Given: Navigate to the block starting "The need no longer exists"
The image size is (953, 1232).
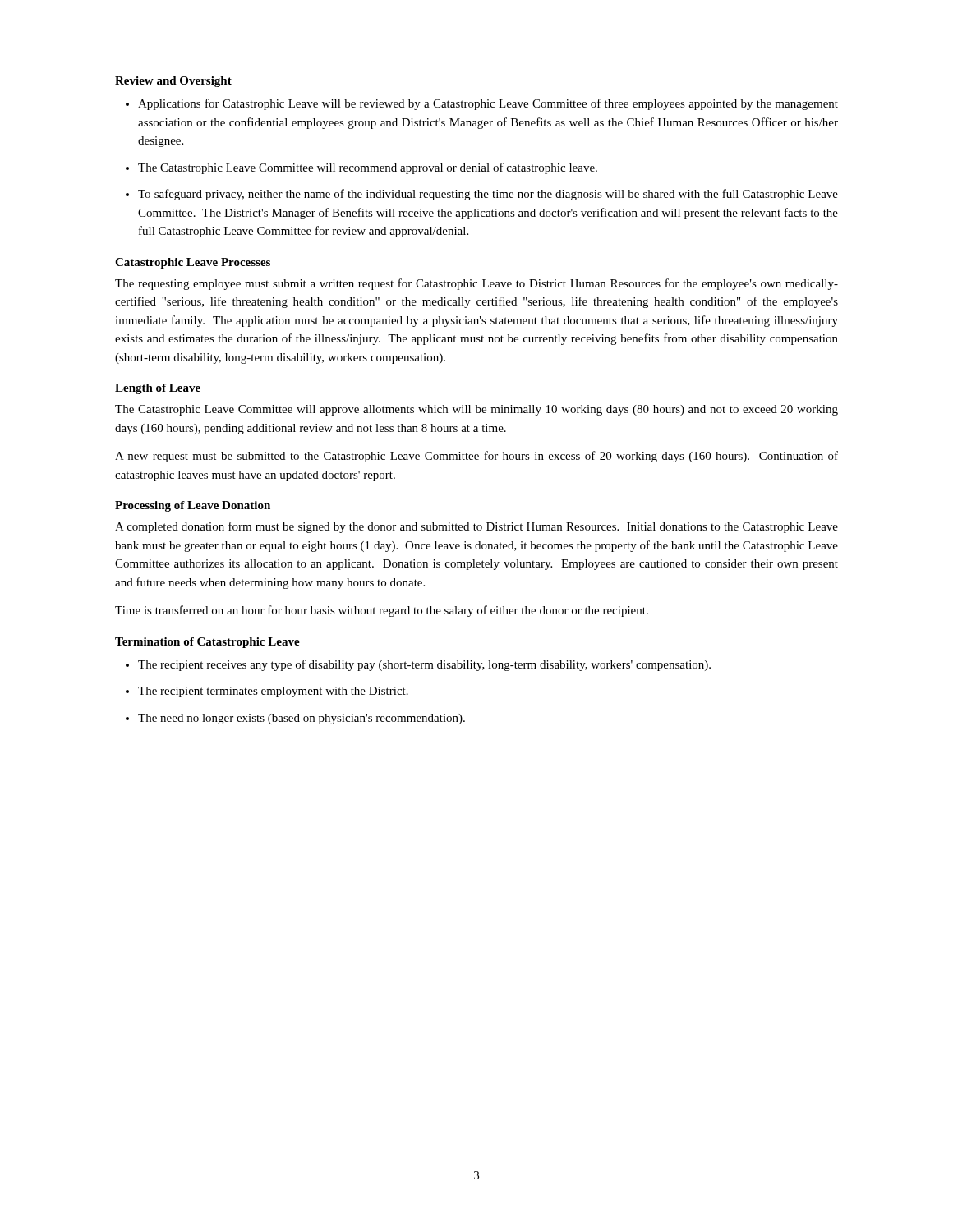Looking at the screenshot, I should (302, 719).
